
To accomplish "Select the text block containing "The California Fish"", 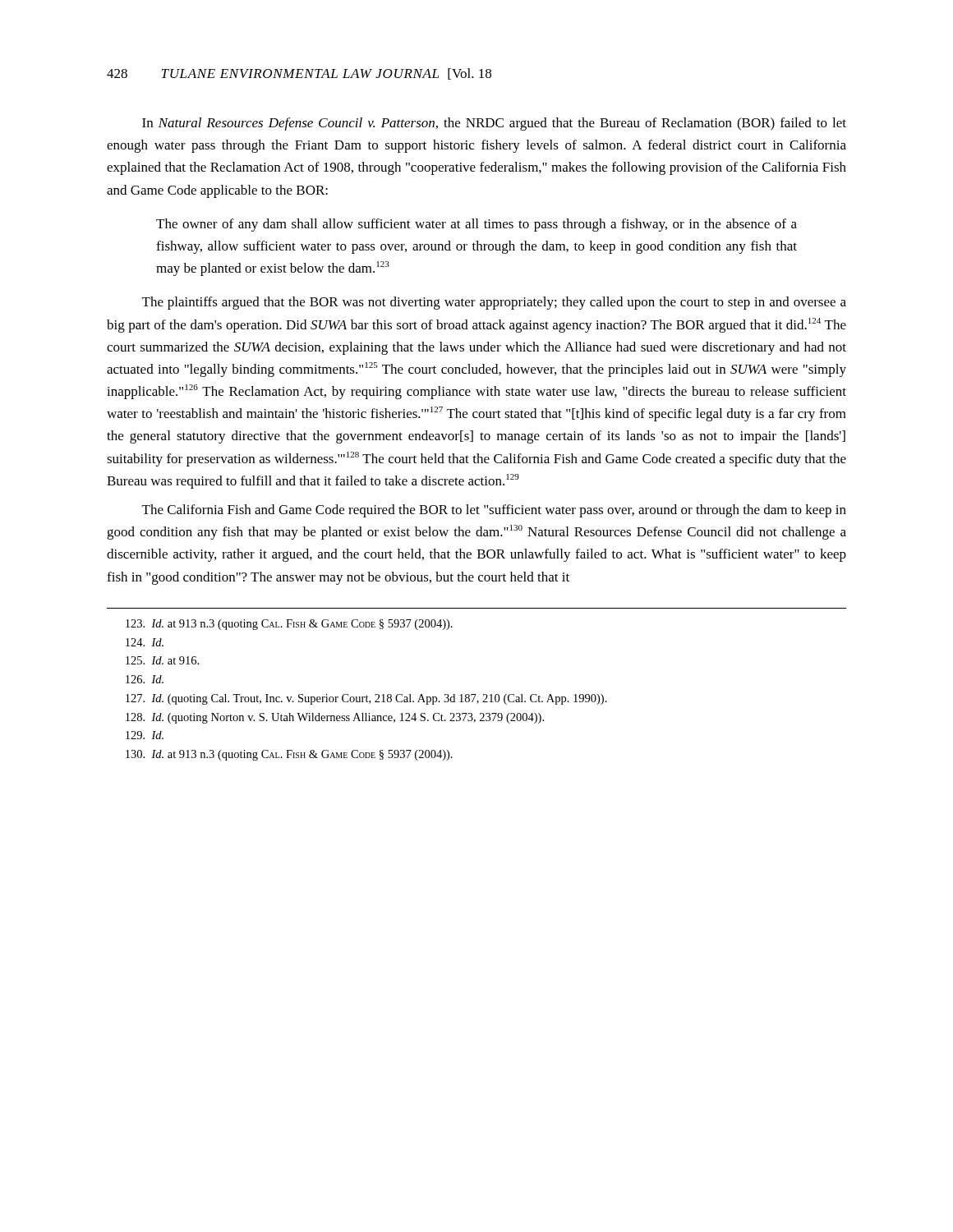I will (476, 543).
